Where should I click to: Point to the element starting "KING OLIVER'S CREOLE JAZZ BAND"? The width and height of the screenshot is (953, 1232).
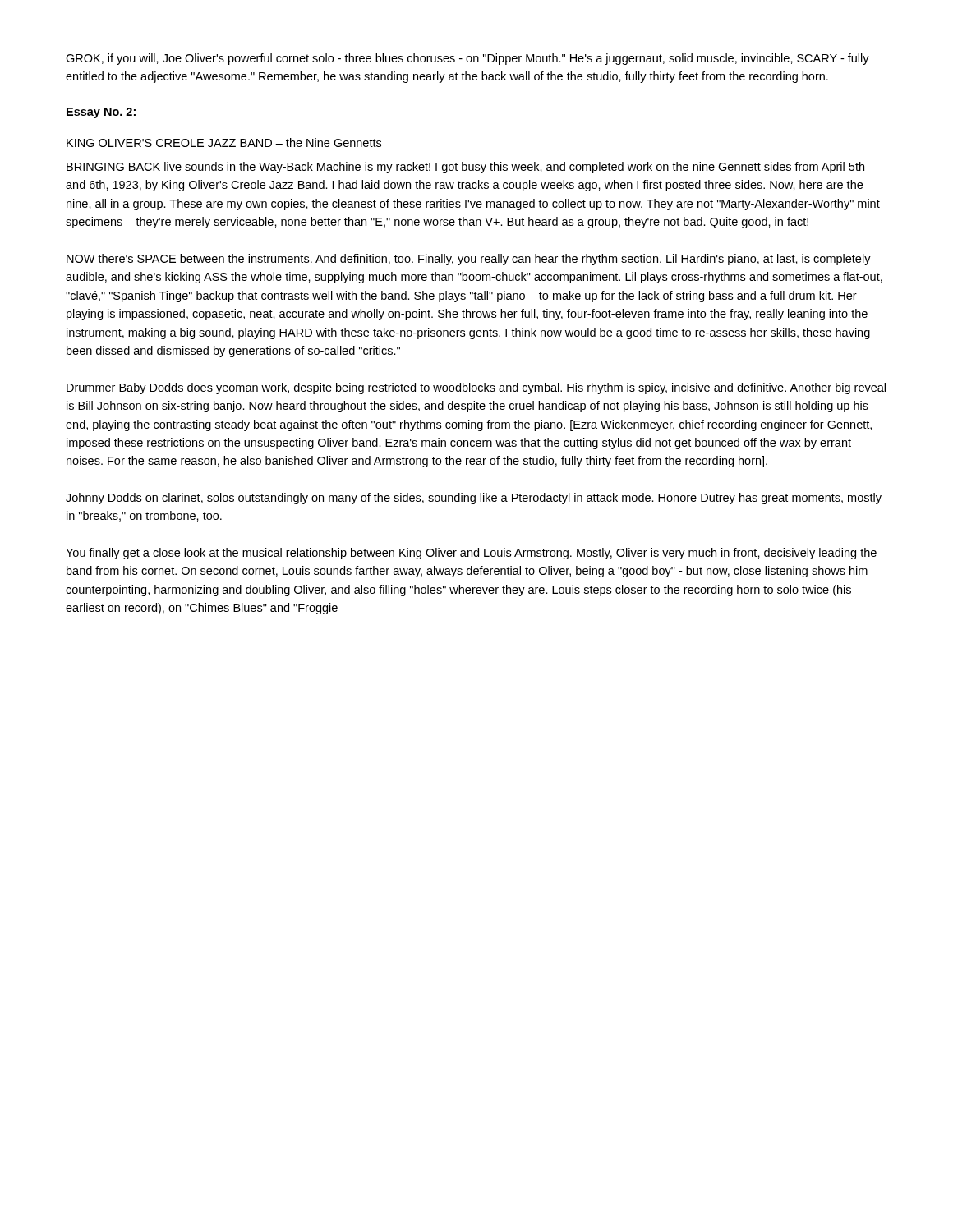pyautogui.click(x=224, y=143)
